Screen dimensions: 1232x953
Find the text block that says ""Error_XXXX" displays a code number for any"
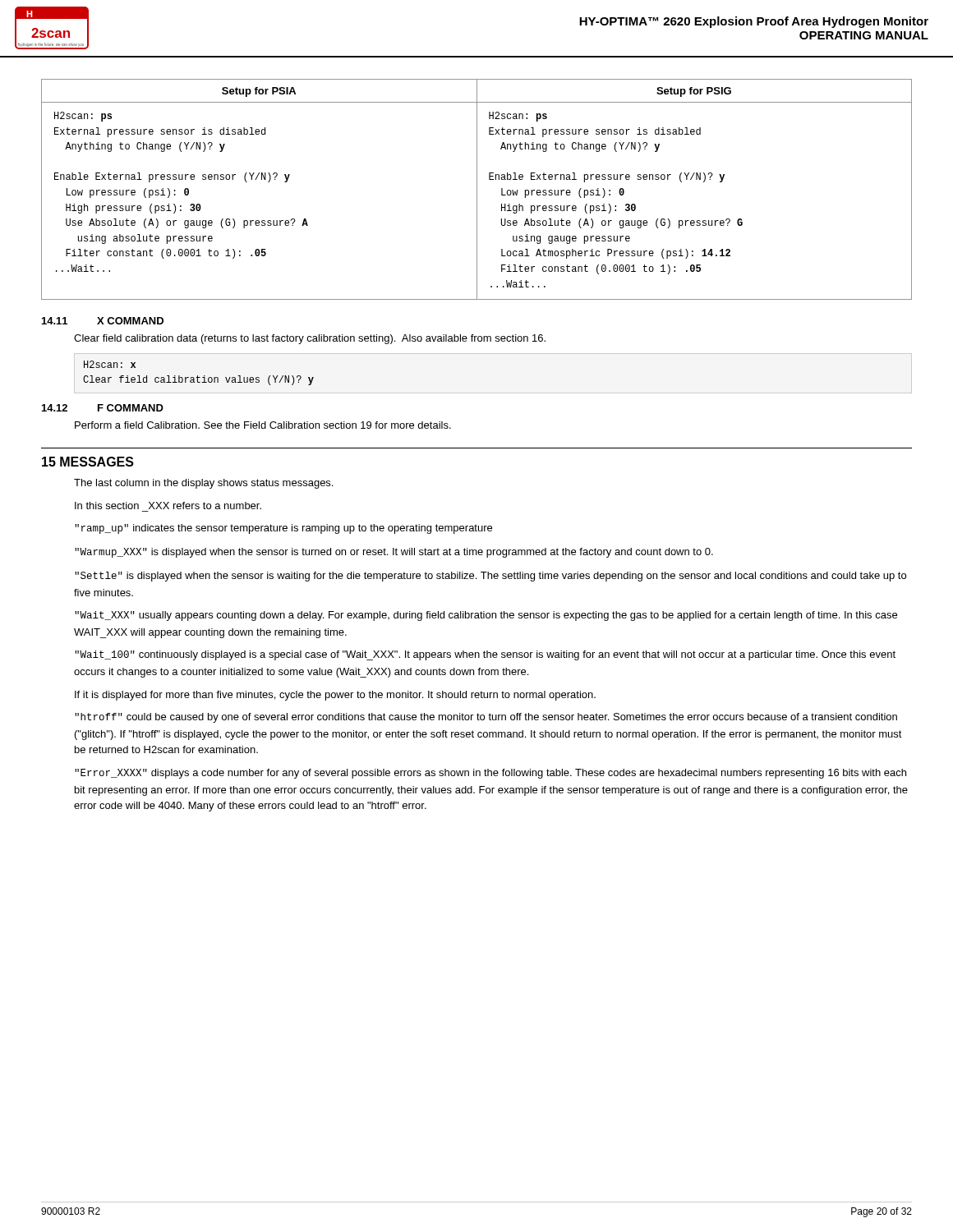click(x=491, y=789)
